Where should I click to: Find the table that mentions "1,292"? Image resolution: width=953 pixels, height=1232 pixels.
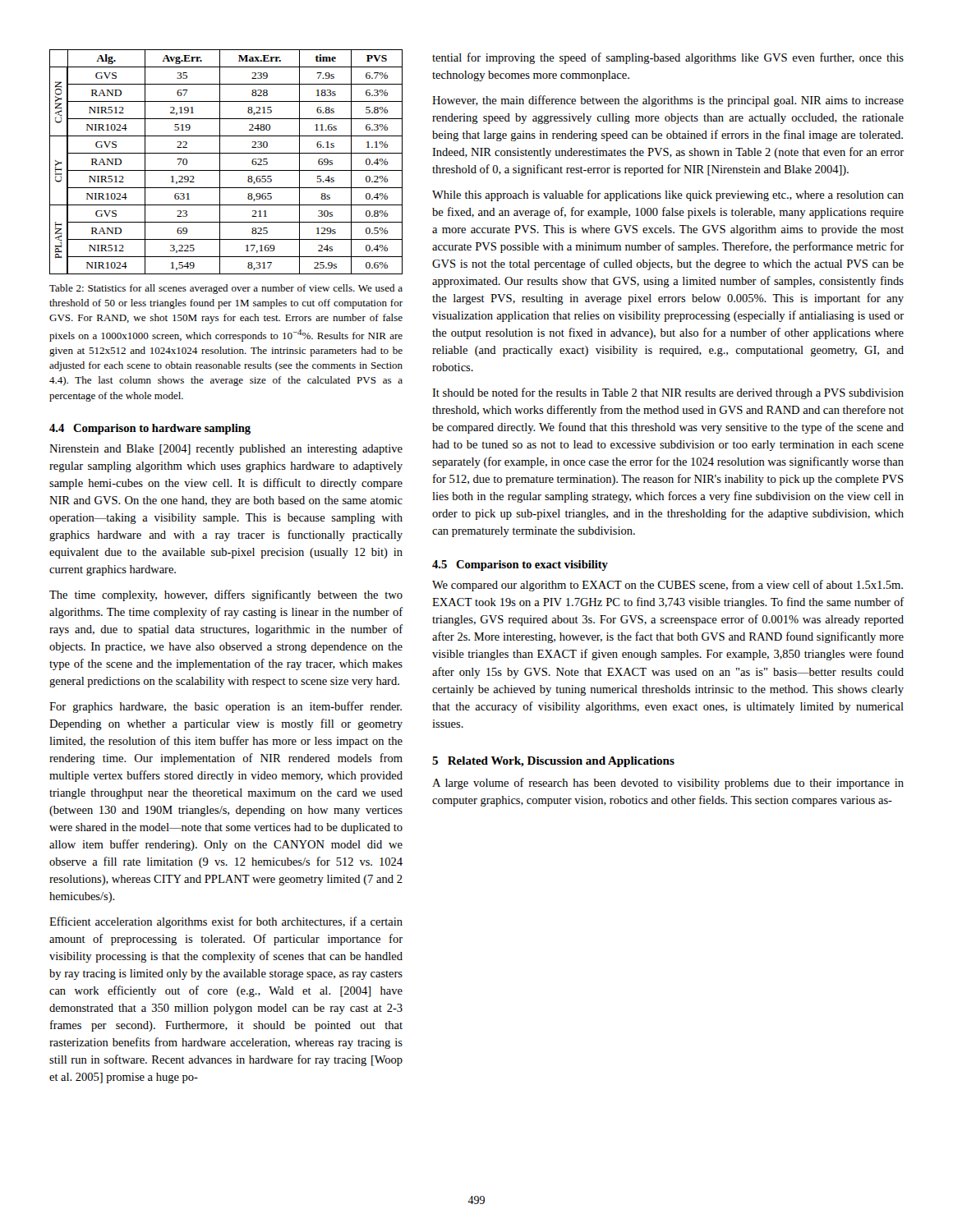226,162
